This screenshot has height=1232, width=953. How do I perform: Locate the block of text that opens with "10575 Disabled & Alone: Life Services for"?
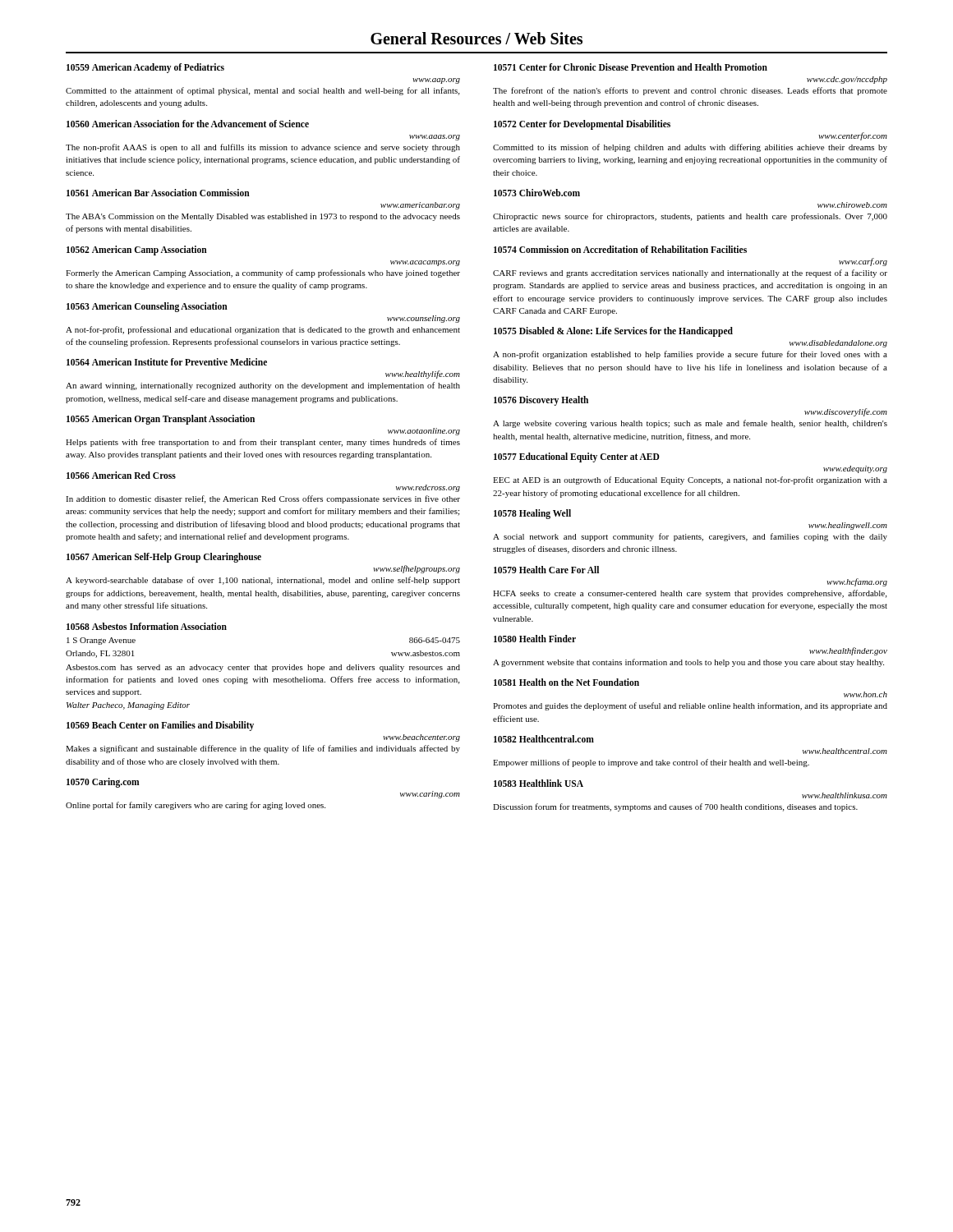pyautogui.click(x=690, y=356)
